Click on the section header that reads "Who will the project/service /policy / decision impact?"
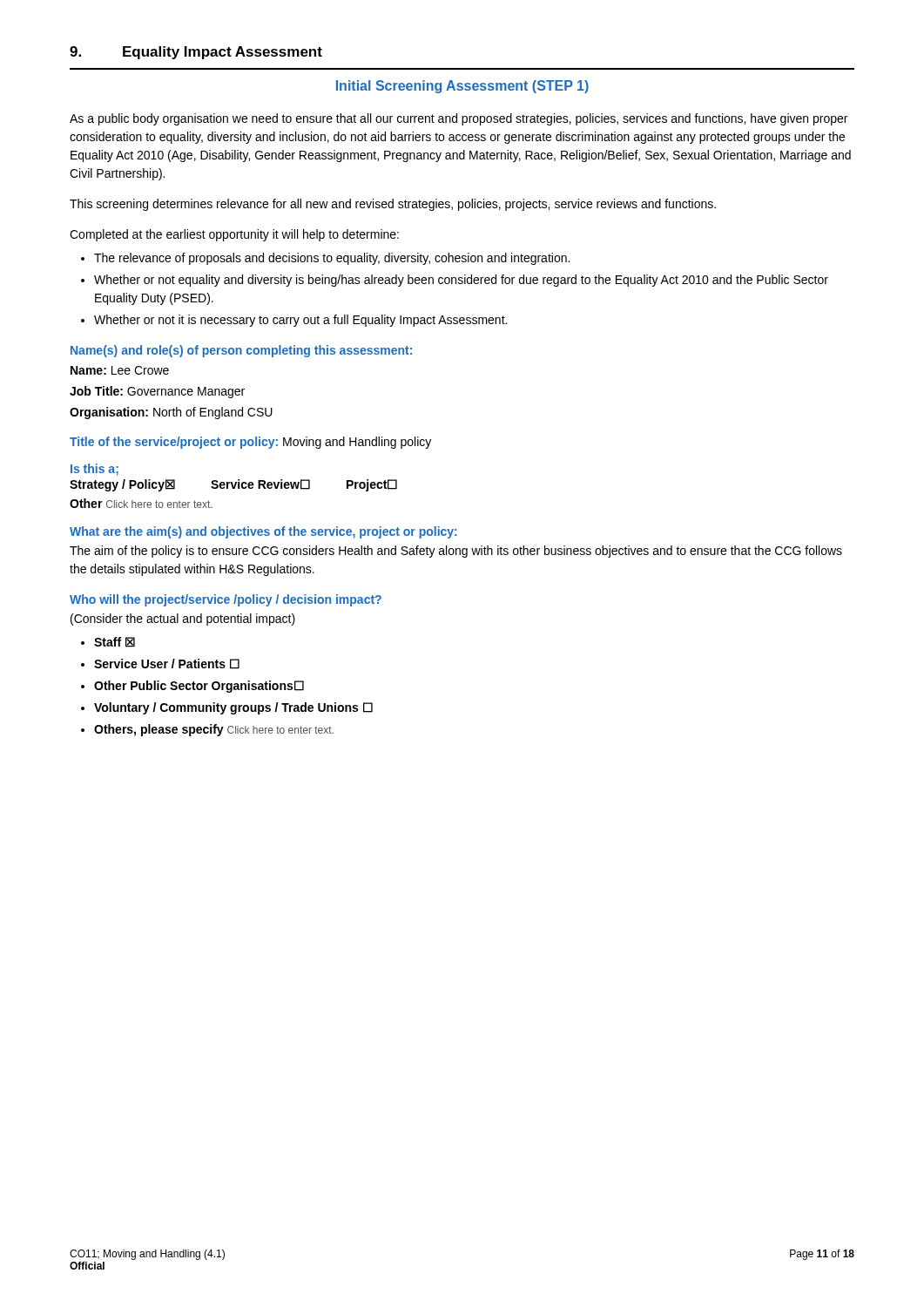This screenshot has height=1307, width=924. (226, 600)
